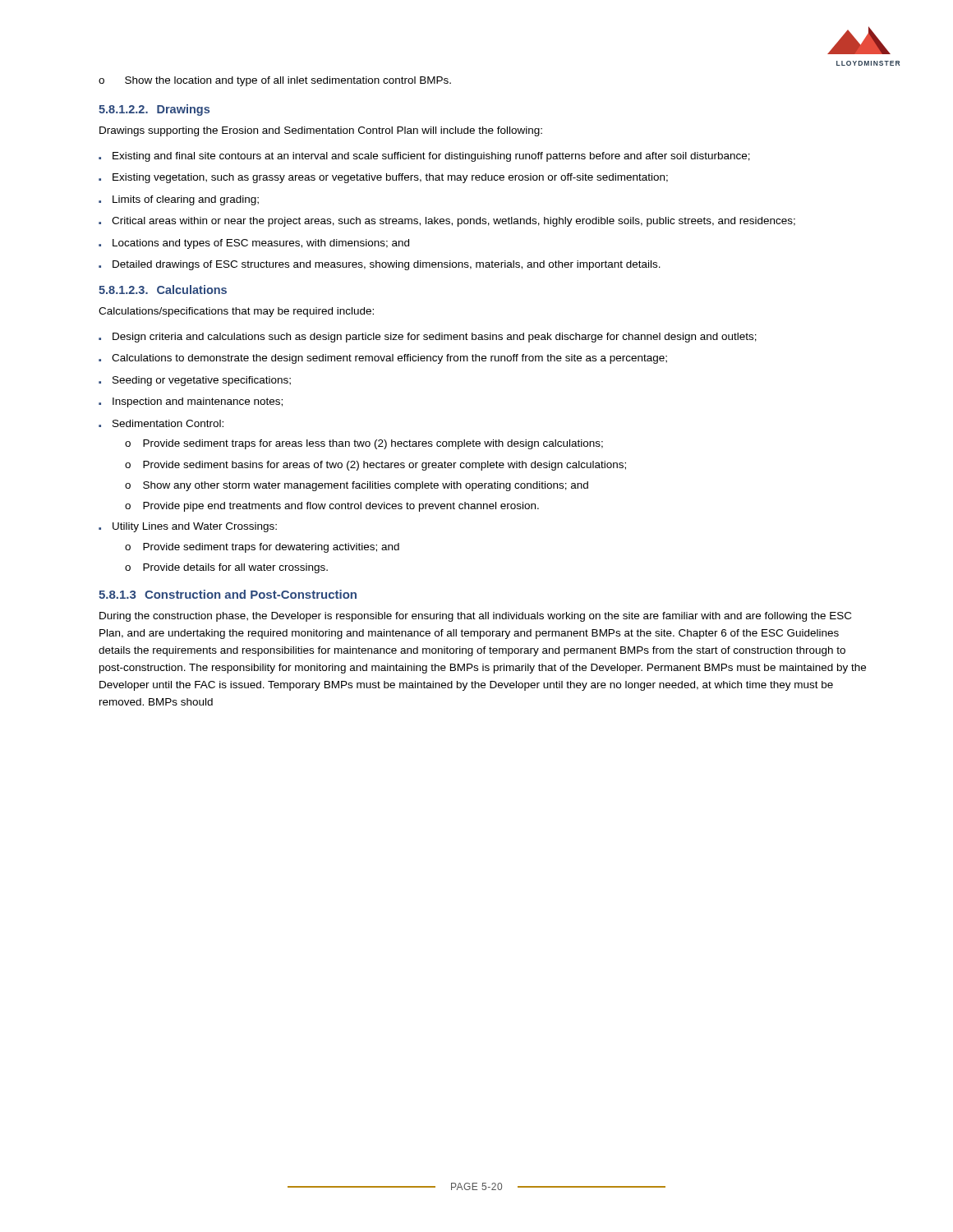Point to the block starting "▪ Seeding or vegetative specifications;"

point(195,381)
